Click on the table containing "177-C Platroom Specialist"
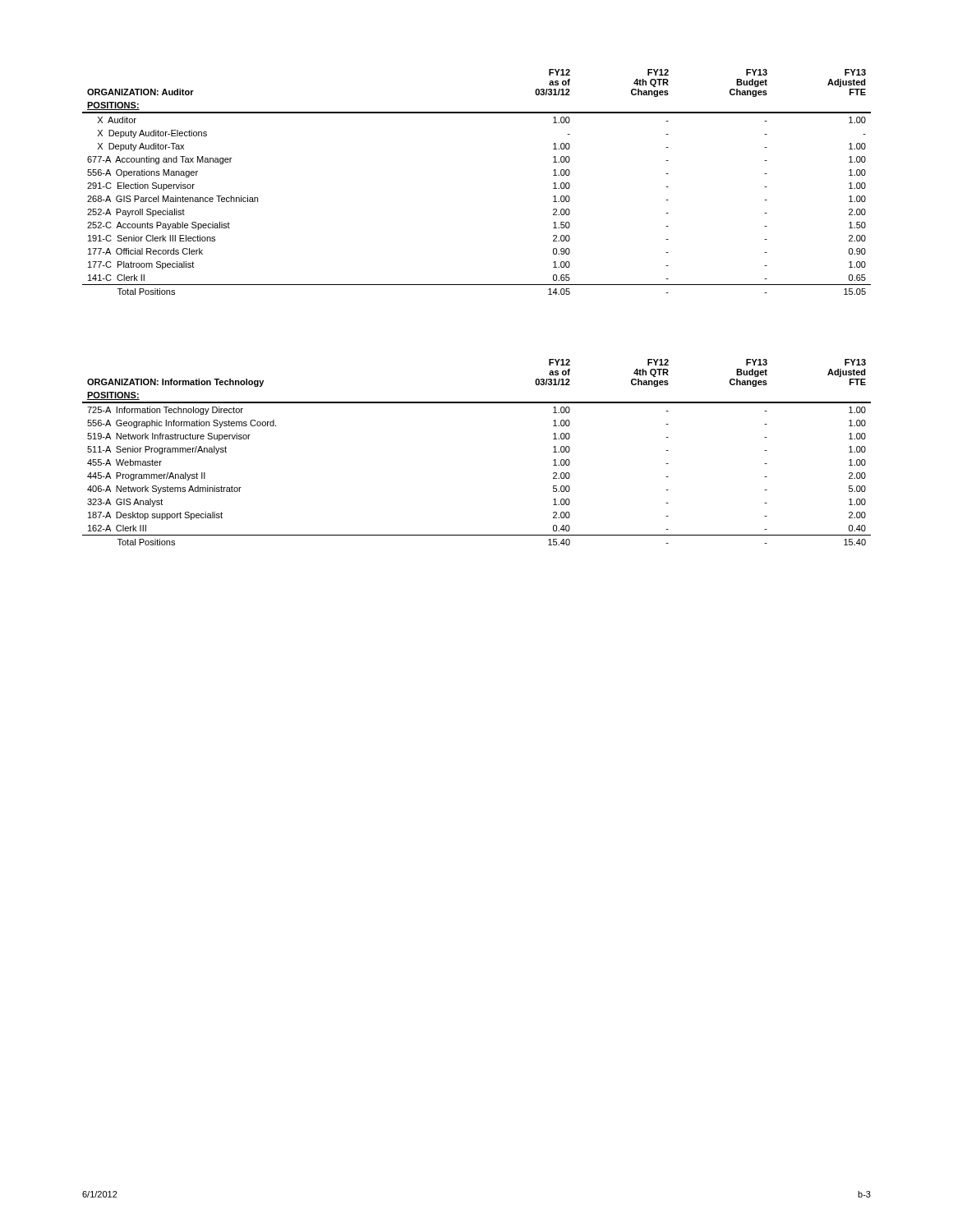The height and width of the screenshot is (1232, 953). pos(476,182)
